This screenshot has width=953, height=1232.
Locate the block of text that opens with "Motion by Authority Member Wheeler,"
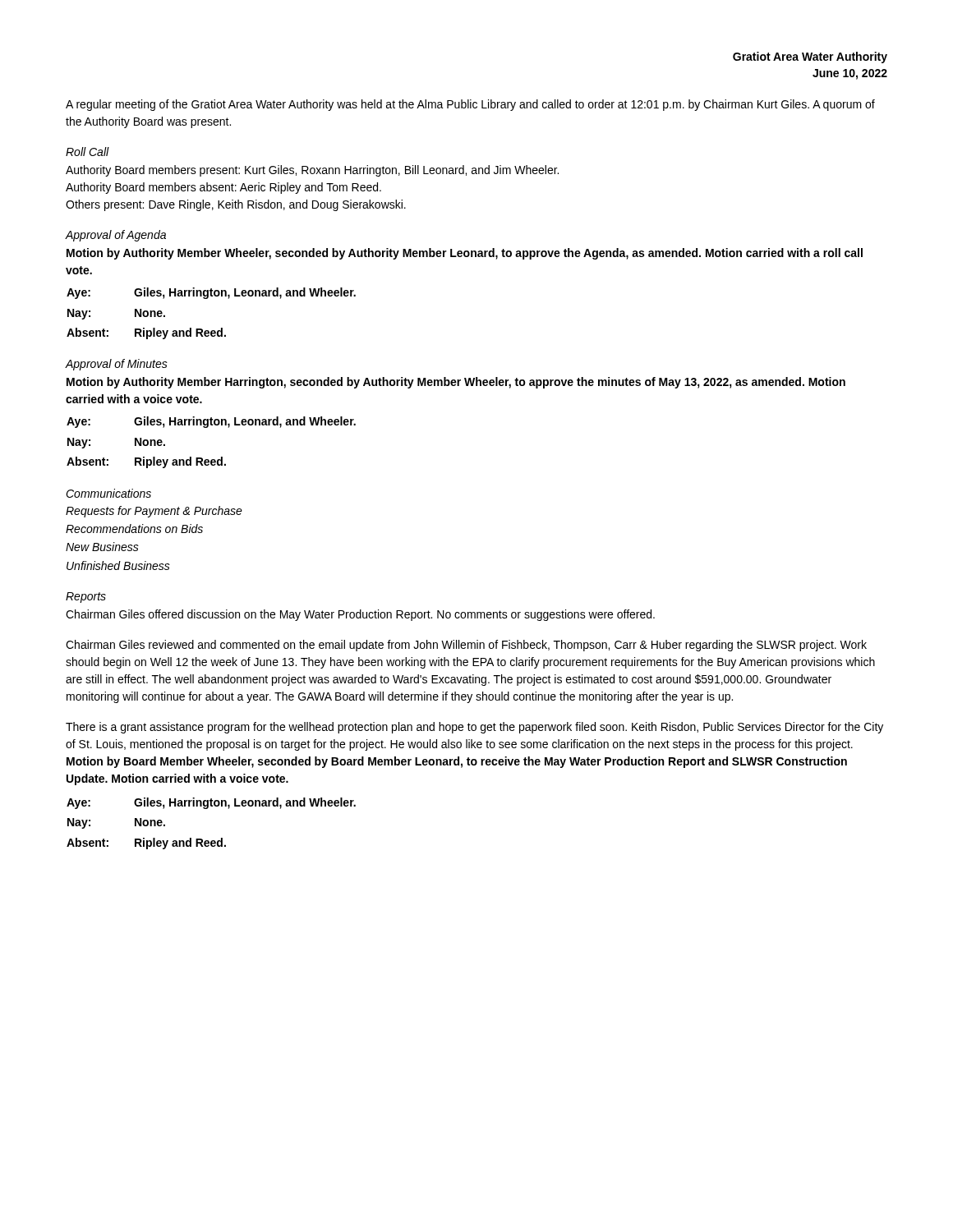[465, 262]
